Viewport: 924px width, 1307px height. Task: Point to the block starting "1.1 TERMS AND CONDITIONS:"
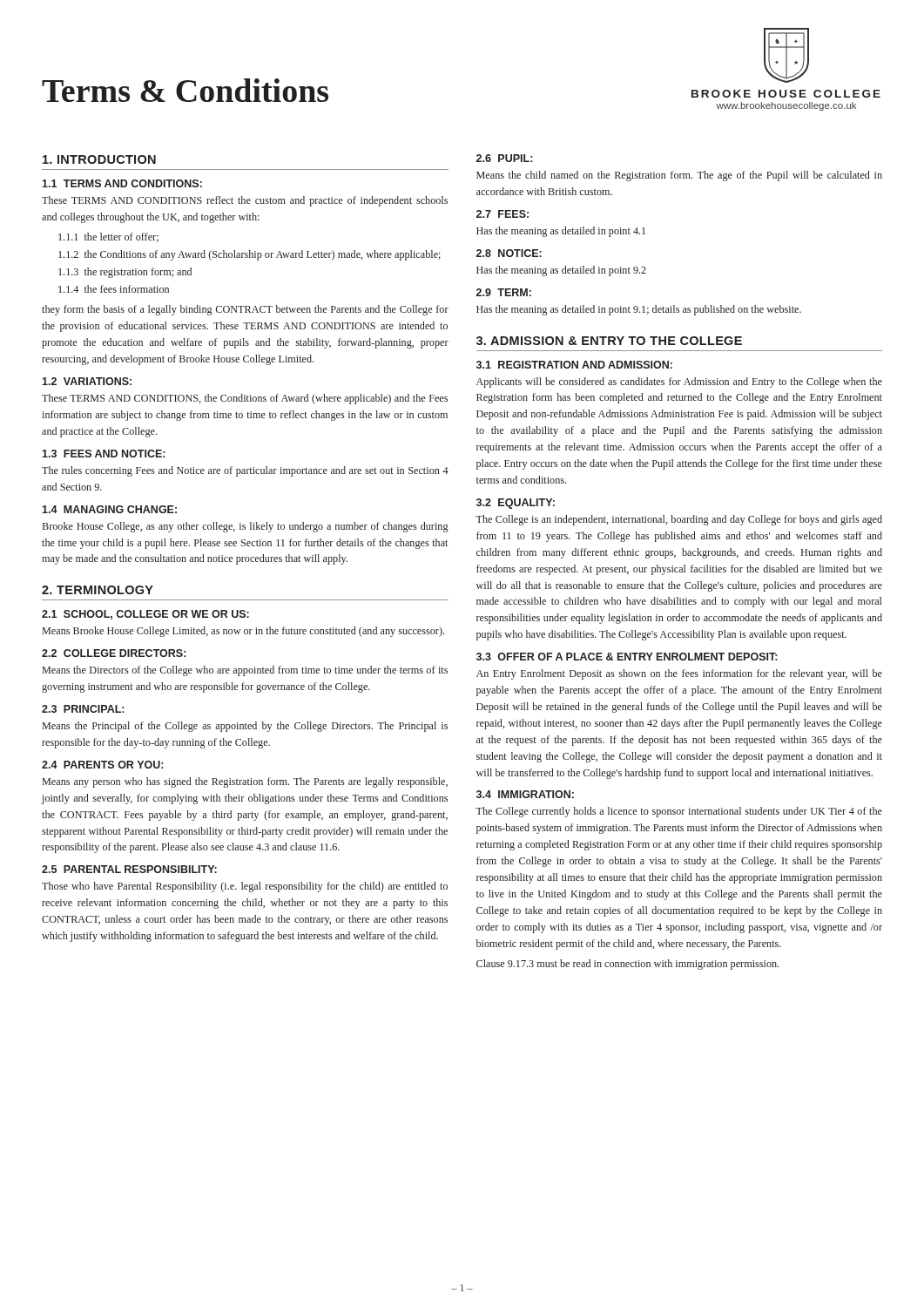122,184
